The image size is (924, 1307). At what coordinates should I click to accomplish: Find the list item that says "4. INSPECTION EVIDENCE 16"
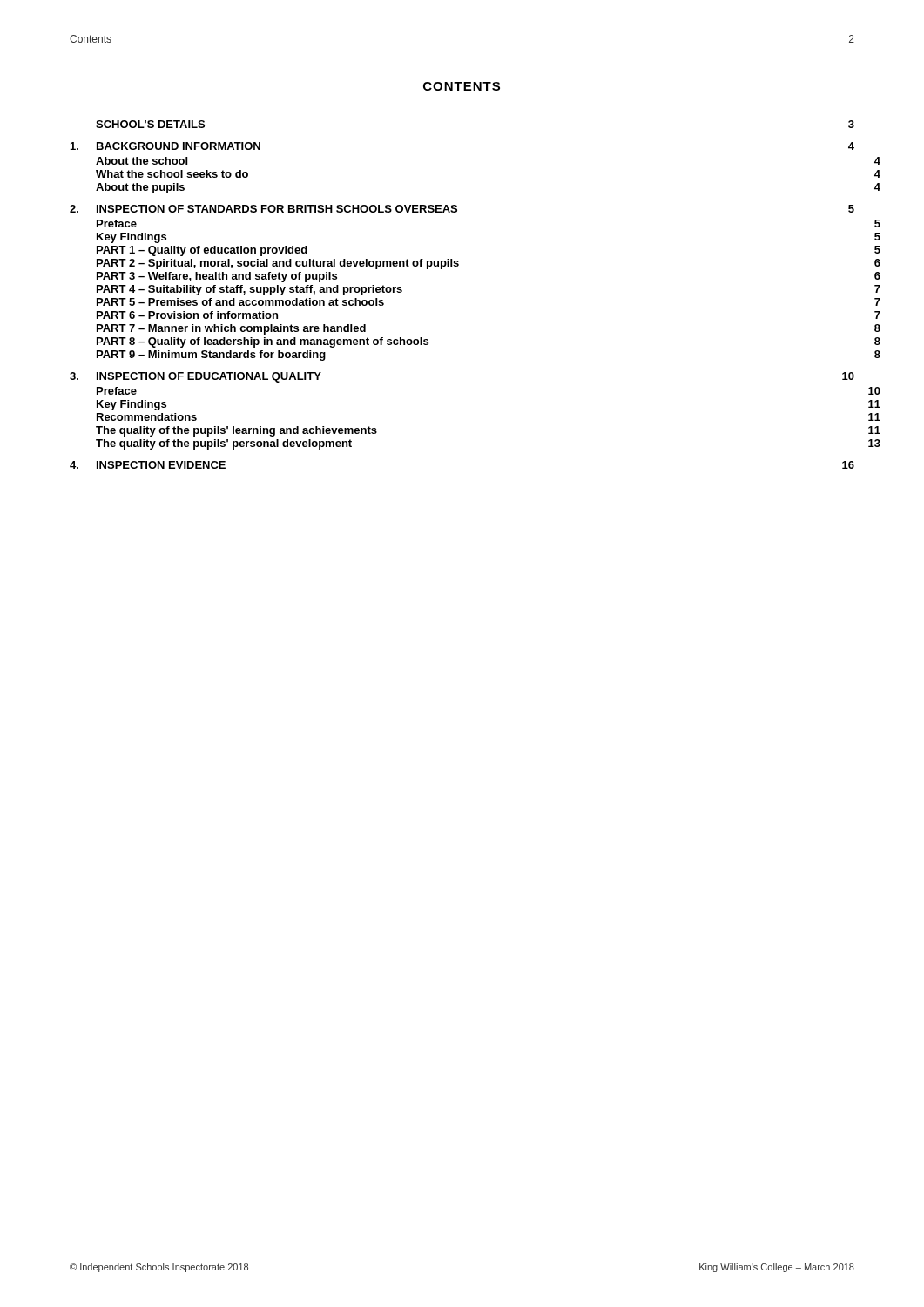[x=161, y=465]
